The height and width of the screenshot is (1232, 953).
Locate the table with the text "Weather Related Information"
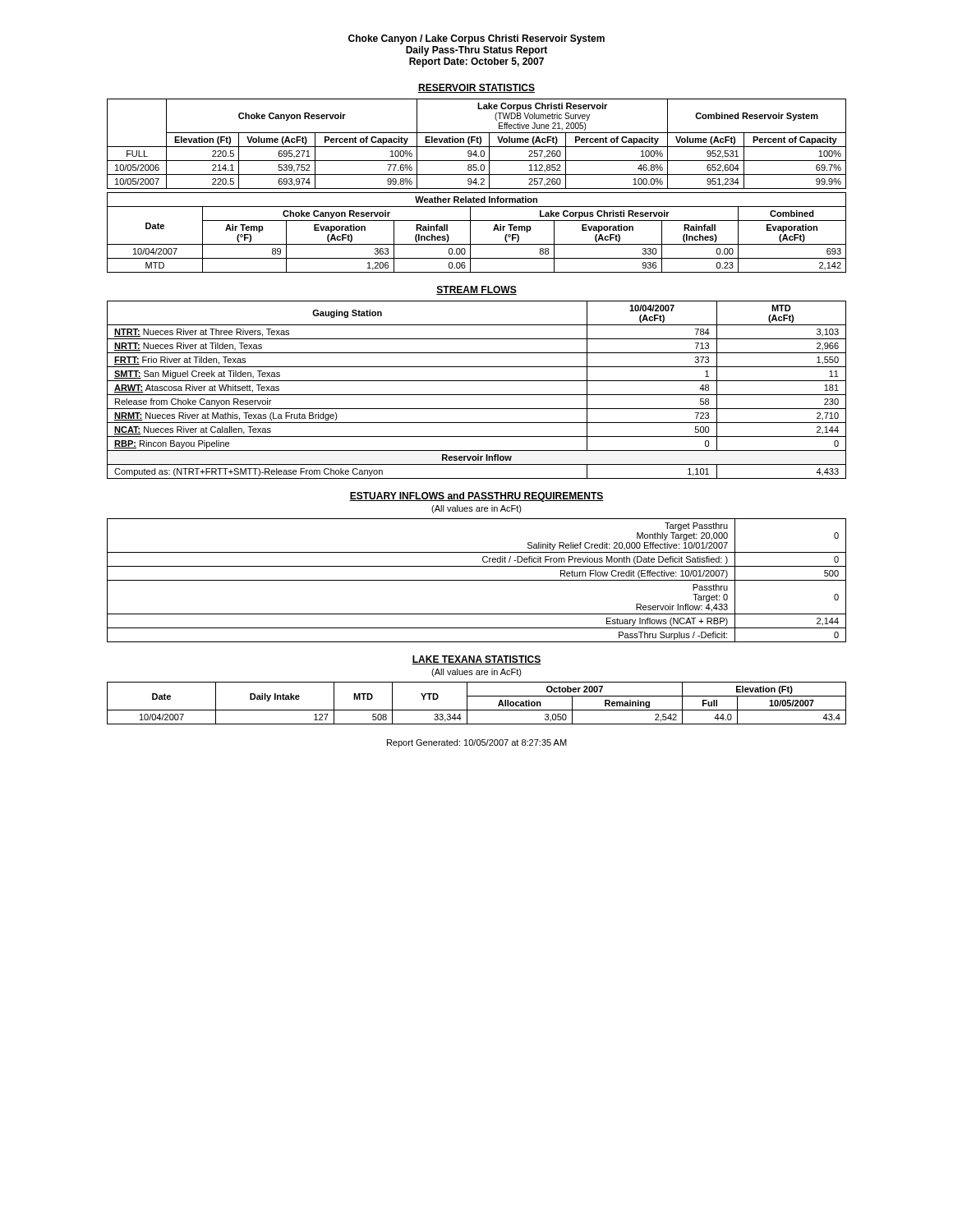[x=476, y=232]
